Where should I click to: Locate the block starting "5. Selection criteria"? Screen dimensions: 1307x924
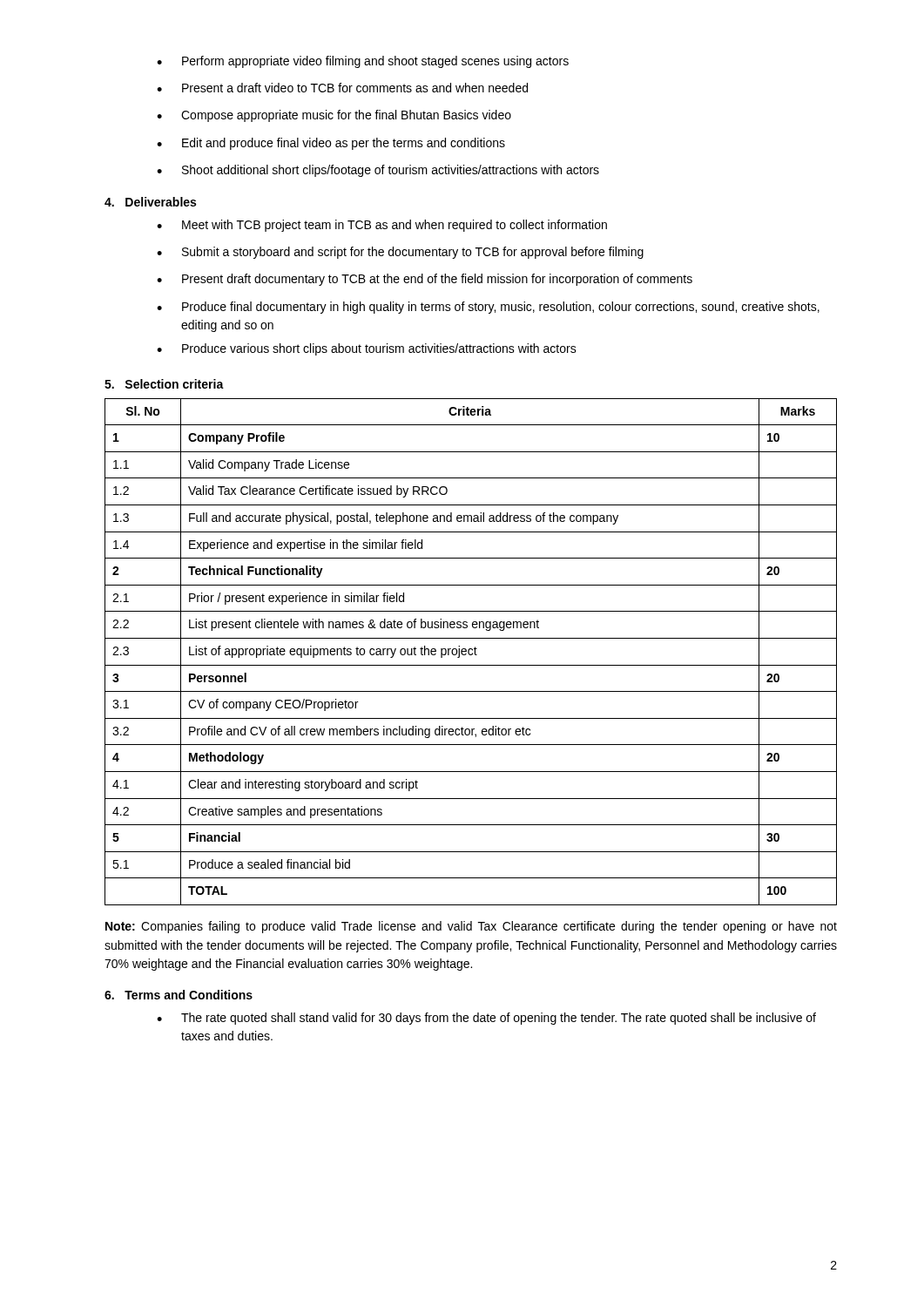tap(164, 384)
